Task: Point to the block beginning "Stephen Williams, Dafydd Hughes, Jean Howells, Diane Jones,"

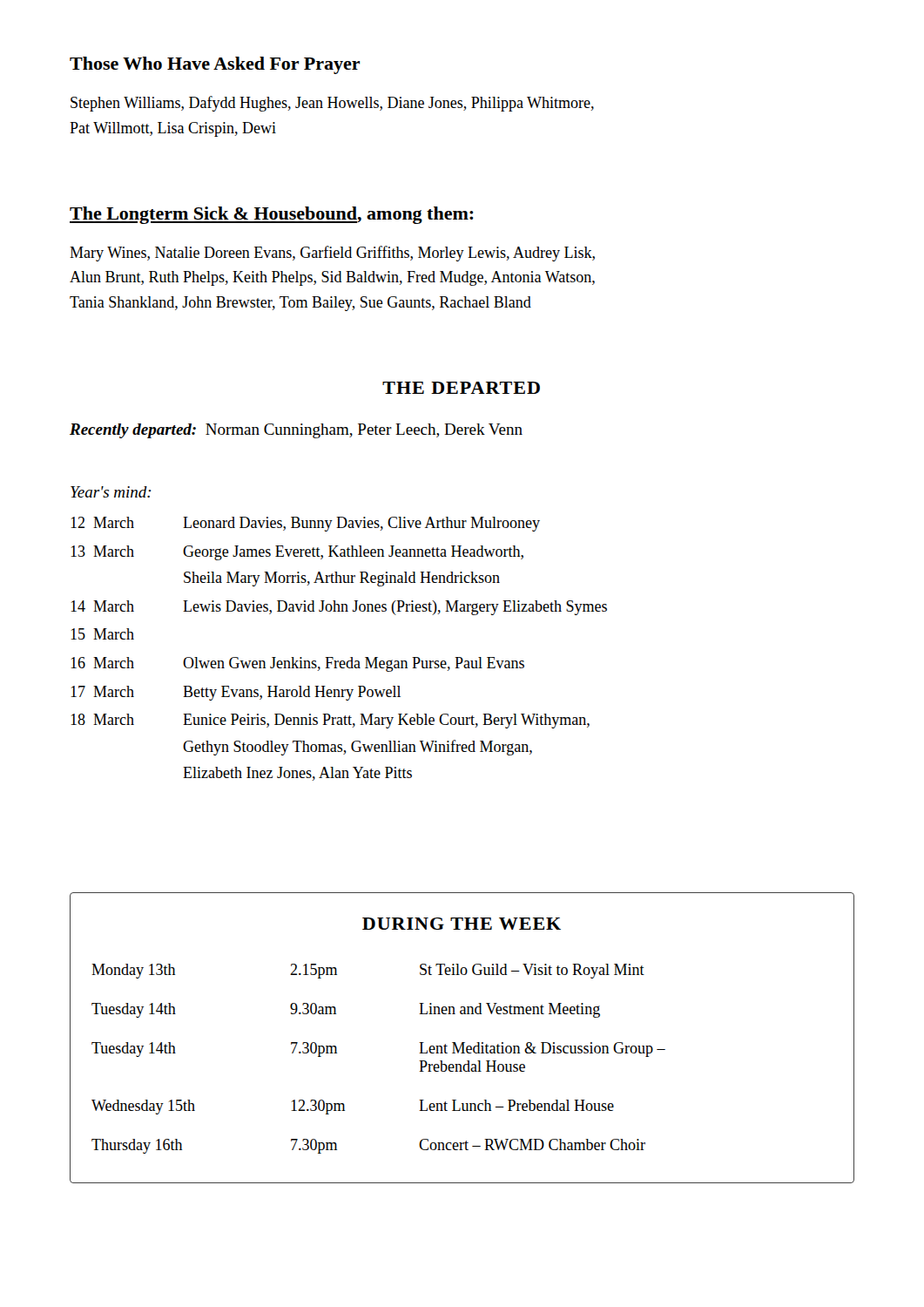Action: 462,116
